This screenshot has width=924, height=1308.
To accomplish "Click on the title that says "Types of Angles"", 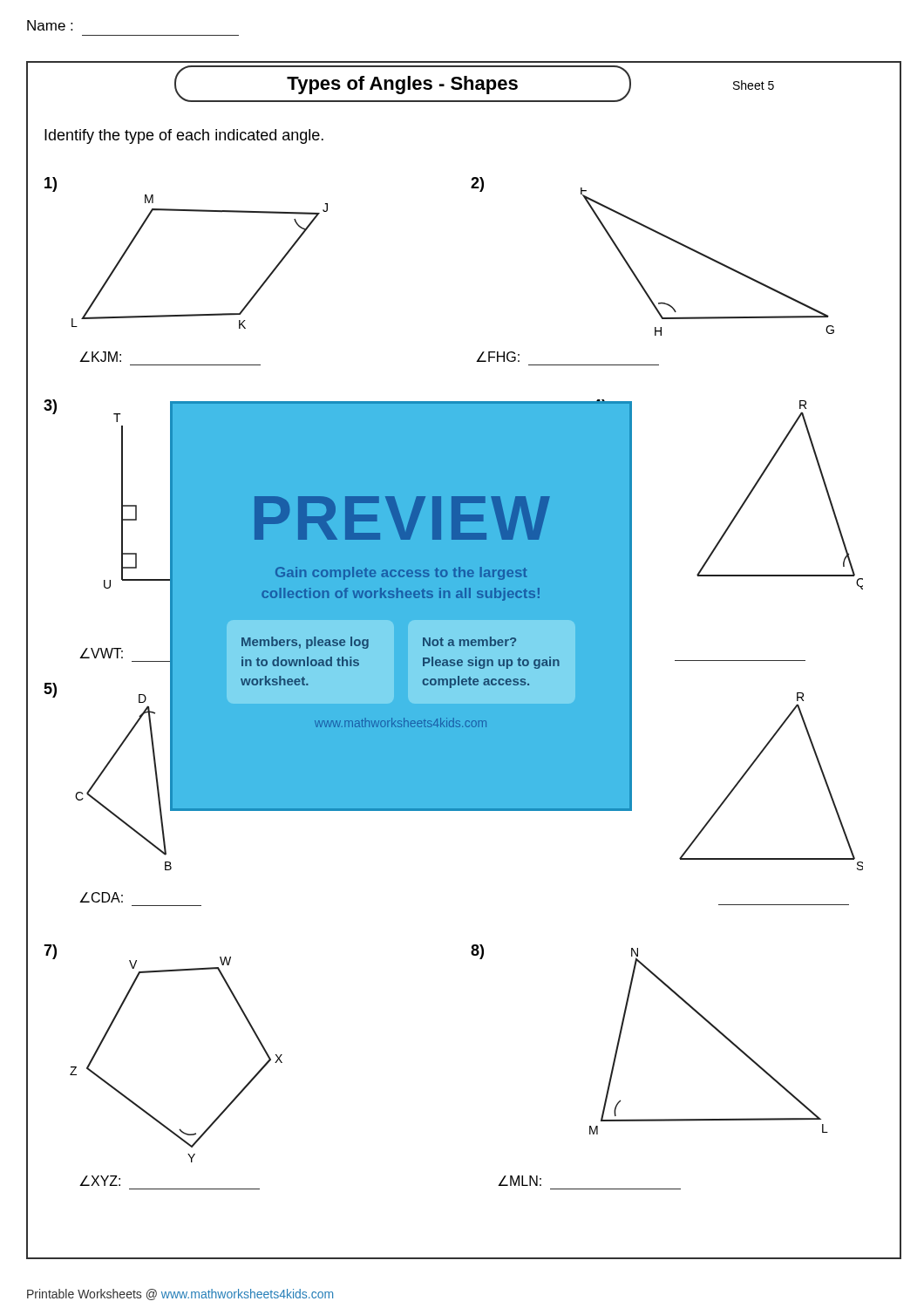I will [x=403, y=83].
